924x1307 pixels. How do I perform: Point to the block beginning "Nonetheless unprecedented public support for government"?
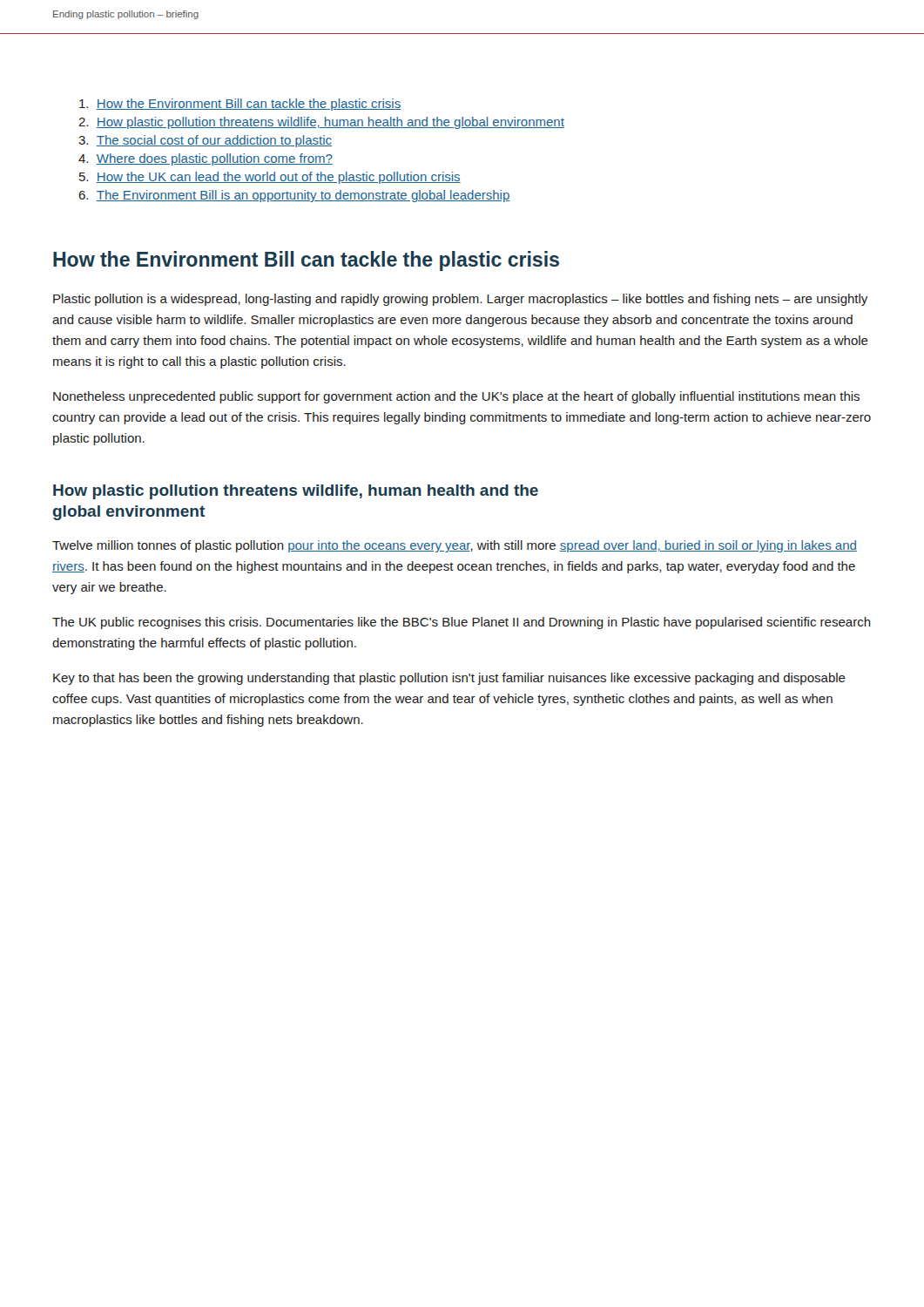click(x=462, y=417)
